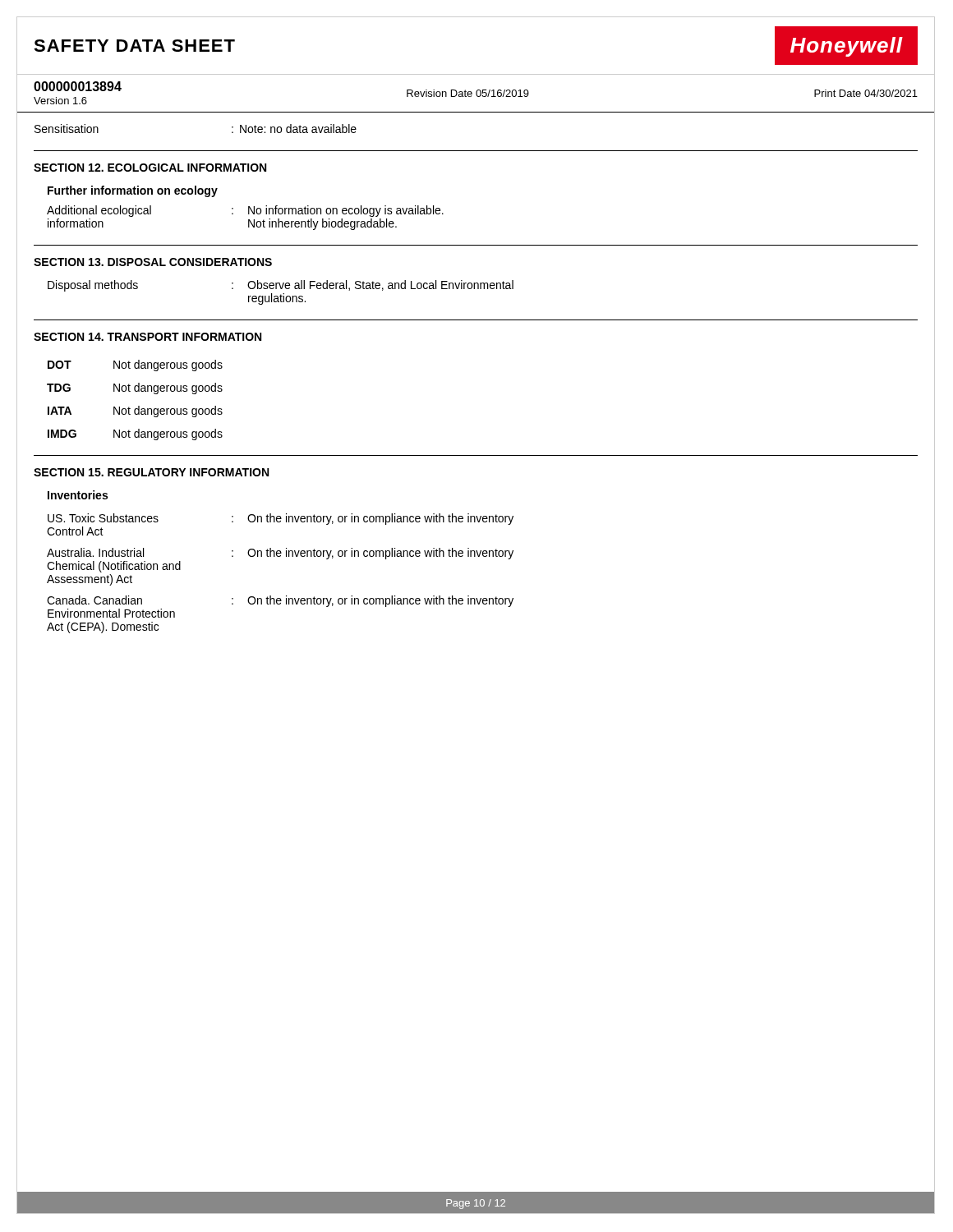Click on the text starting "Additional ecologicalinformation : No information on"

[245, 211]
